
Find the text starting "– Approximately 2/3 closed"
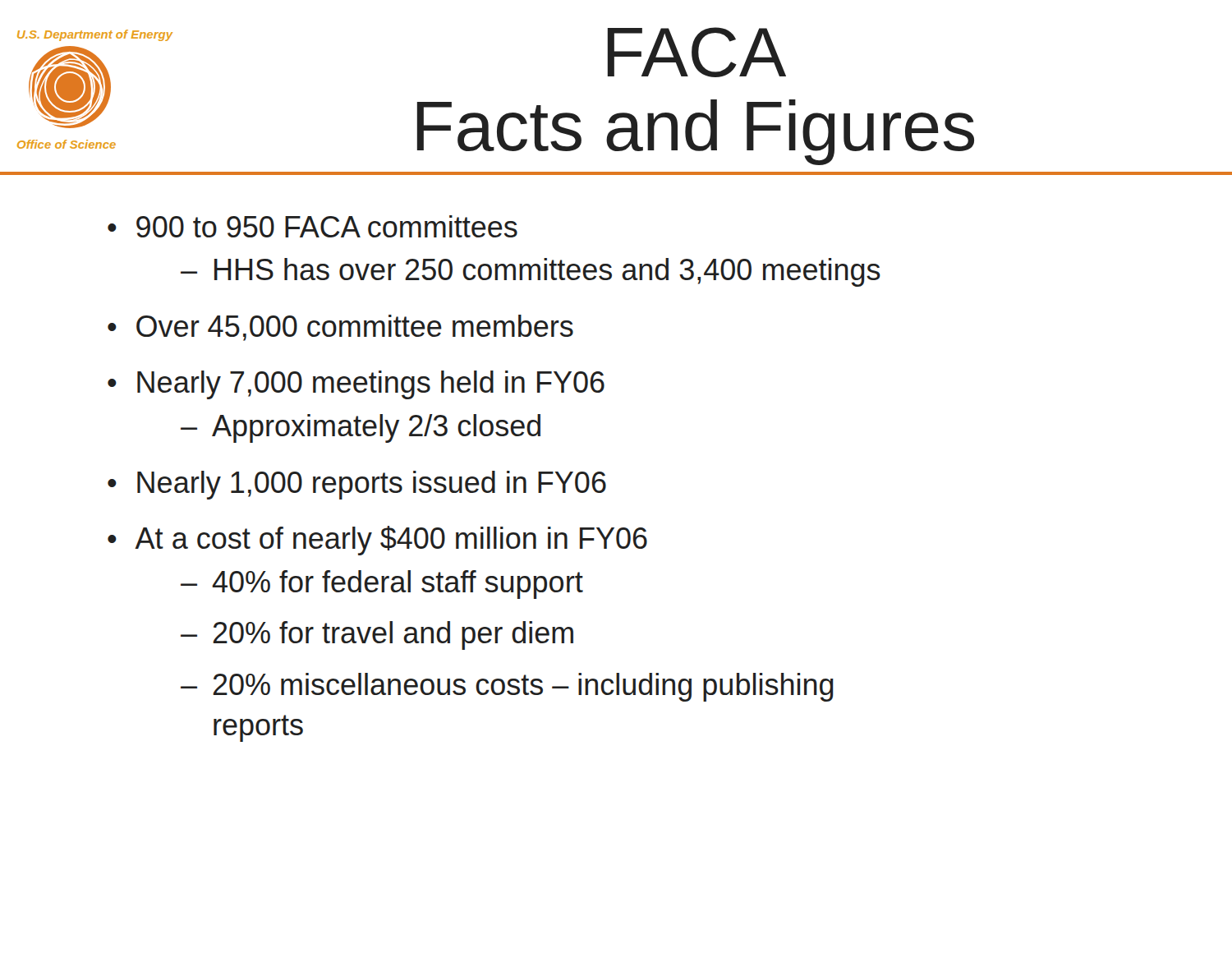(362, 427)
